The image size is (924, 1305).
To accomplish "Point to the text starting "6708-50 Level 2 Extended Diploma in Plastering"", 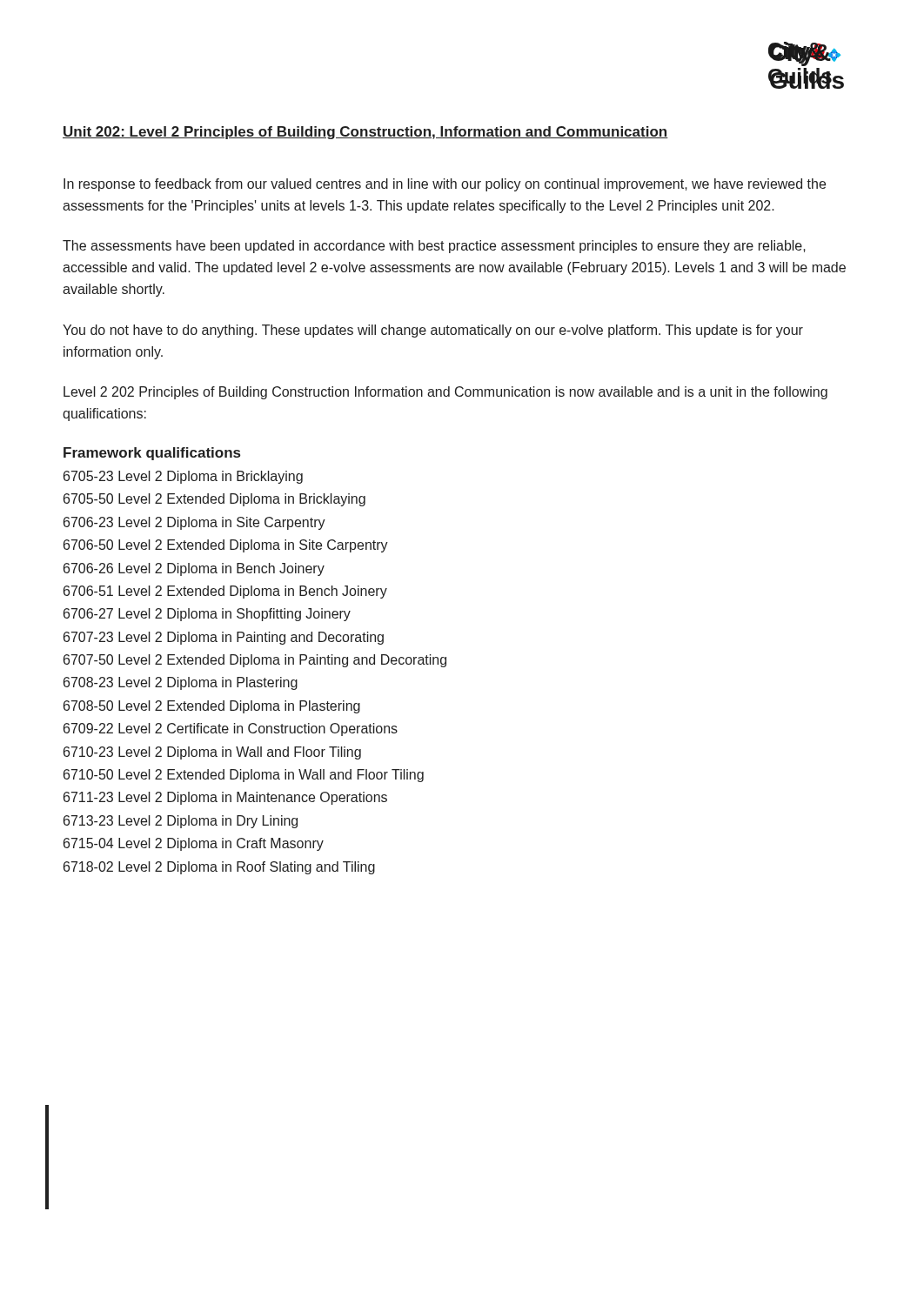I will (x=212, y=706).
